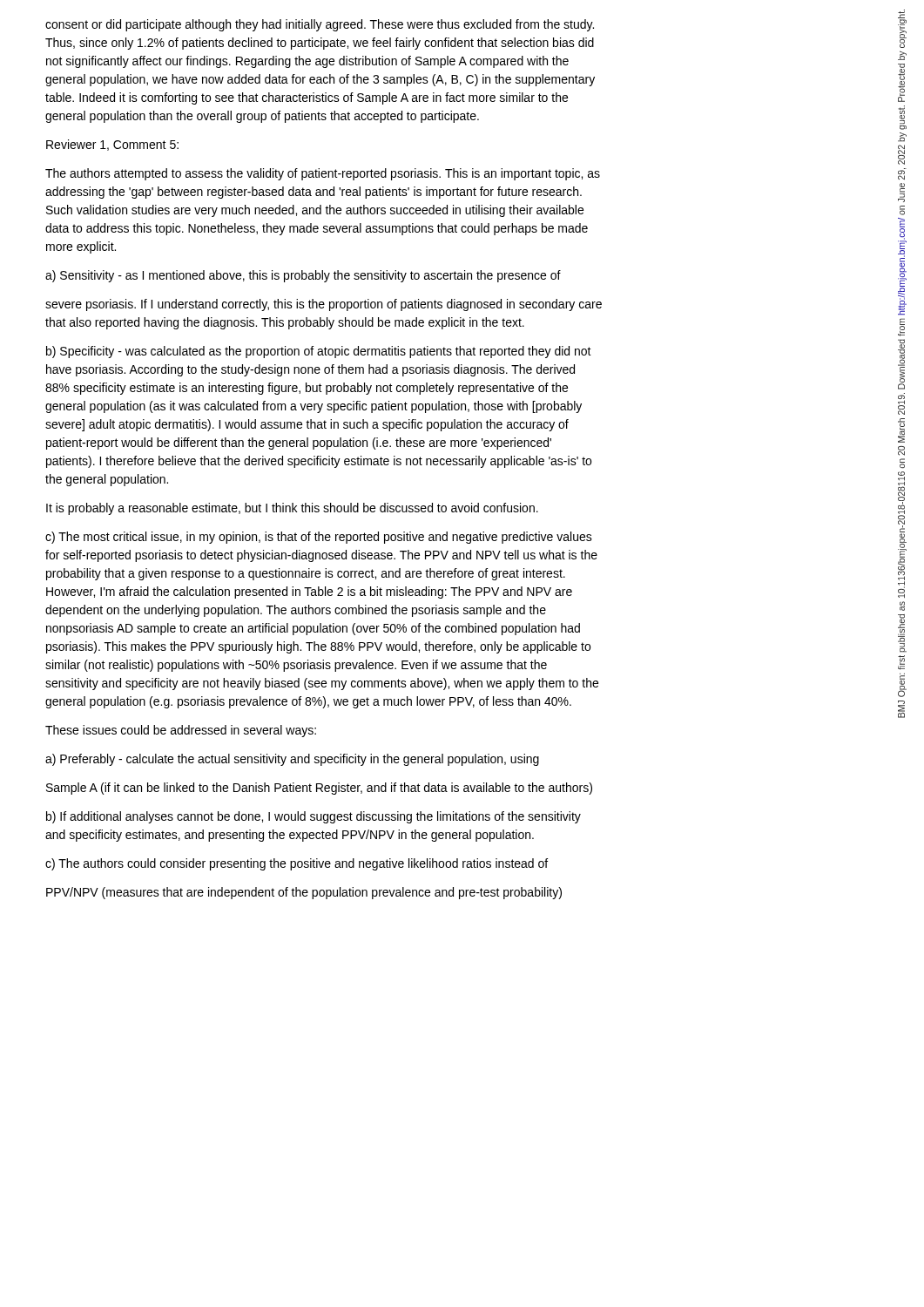Point to the element starting "a) Sensitivity - as I mentioned above, this"
Viewport: 924px width, 1307px height.
(x=303, y=275)
